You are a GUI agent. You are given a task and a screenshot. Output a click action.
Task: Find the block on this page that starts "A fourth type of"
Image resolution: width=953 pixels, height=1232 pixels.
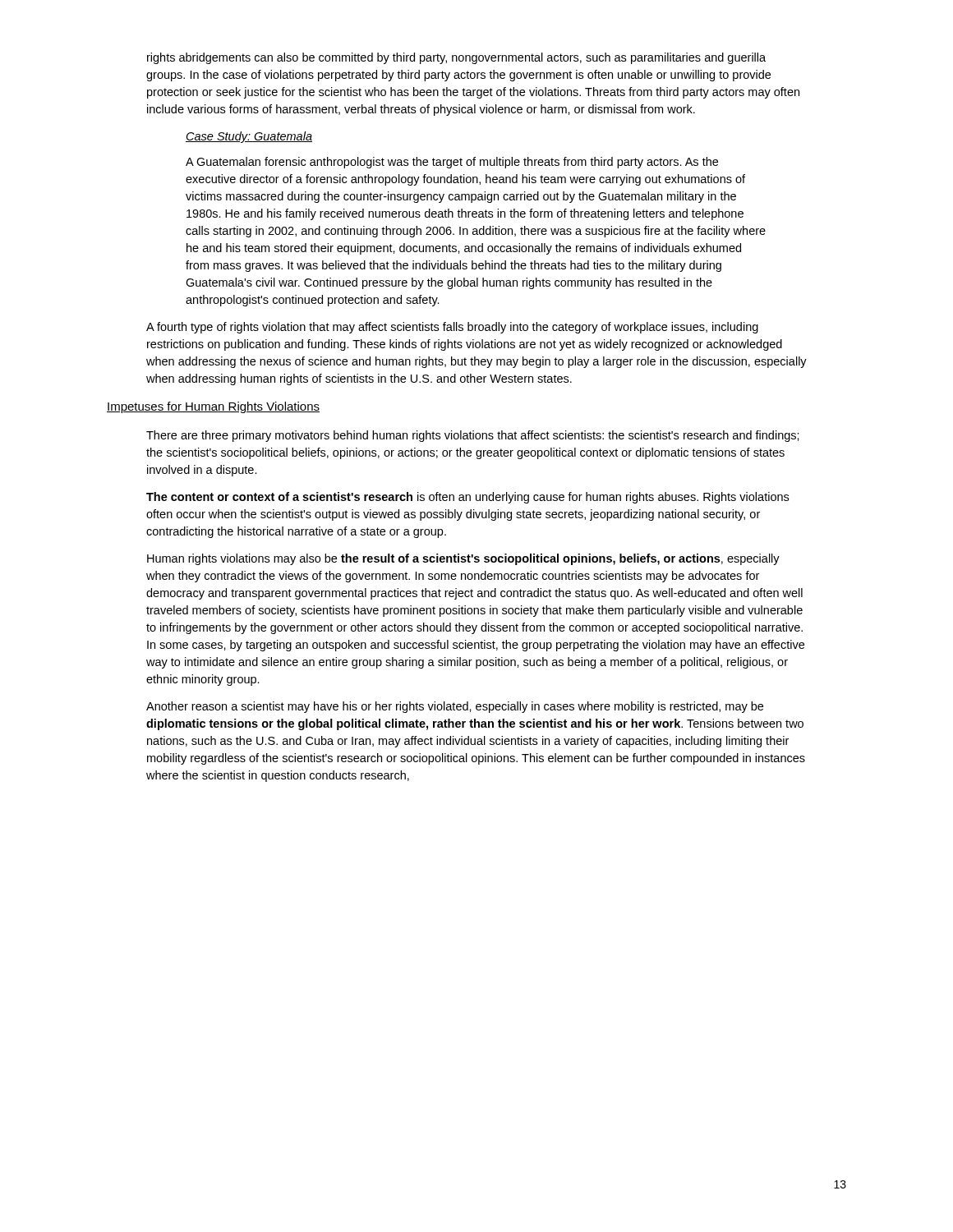coord(476,353)
